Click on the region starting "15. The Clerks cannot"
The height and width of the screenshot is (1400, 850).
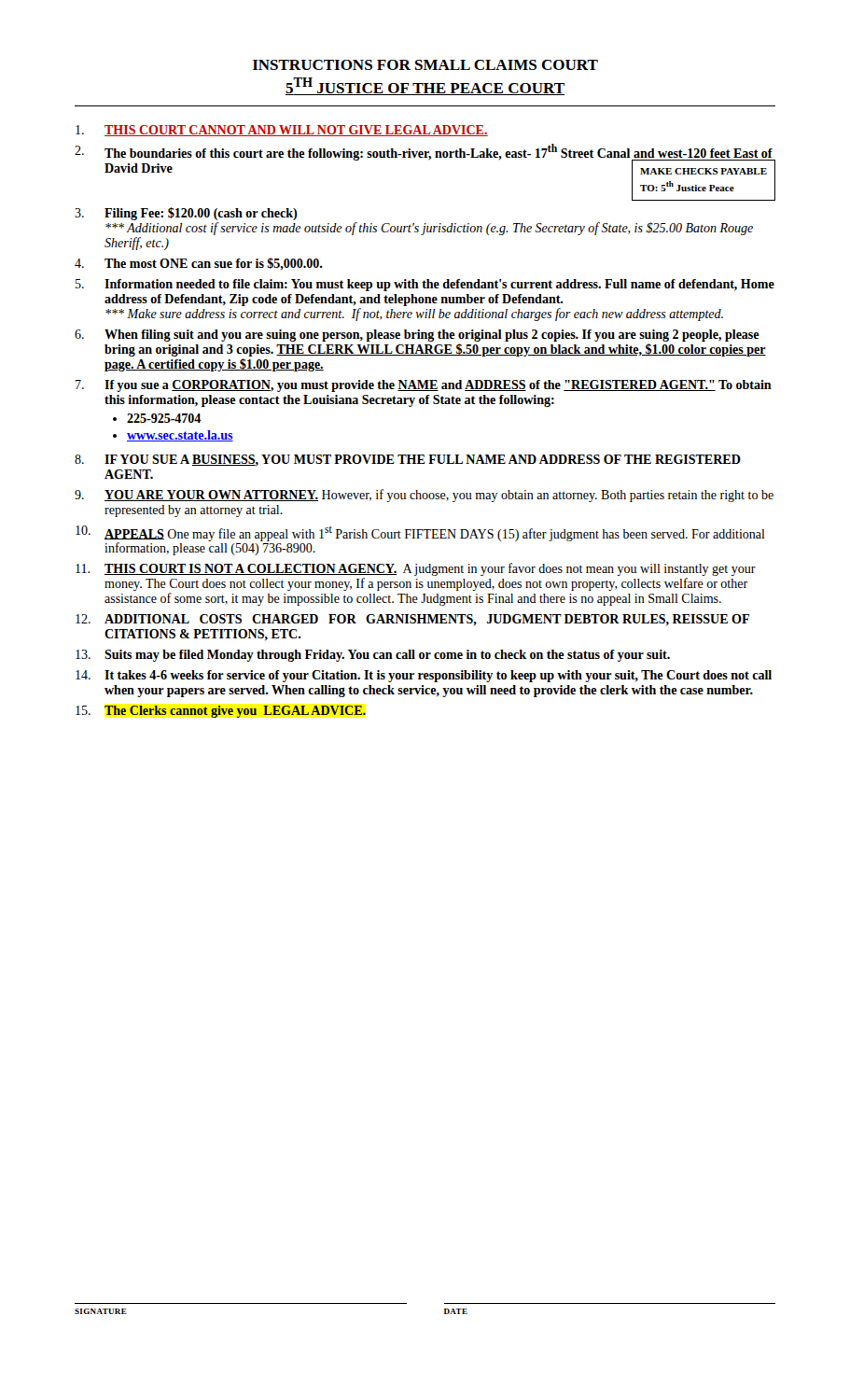click(221, 712)
